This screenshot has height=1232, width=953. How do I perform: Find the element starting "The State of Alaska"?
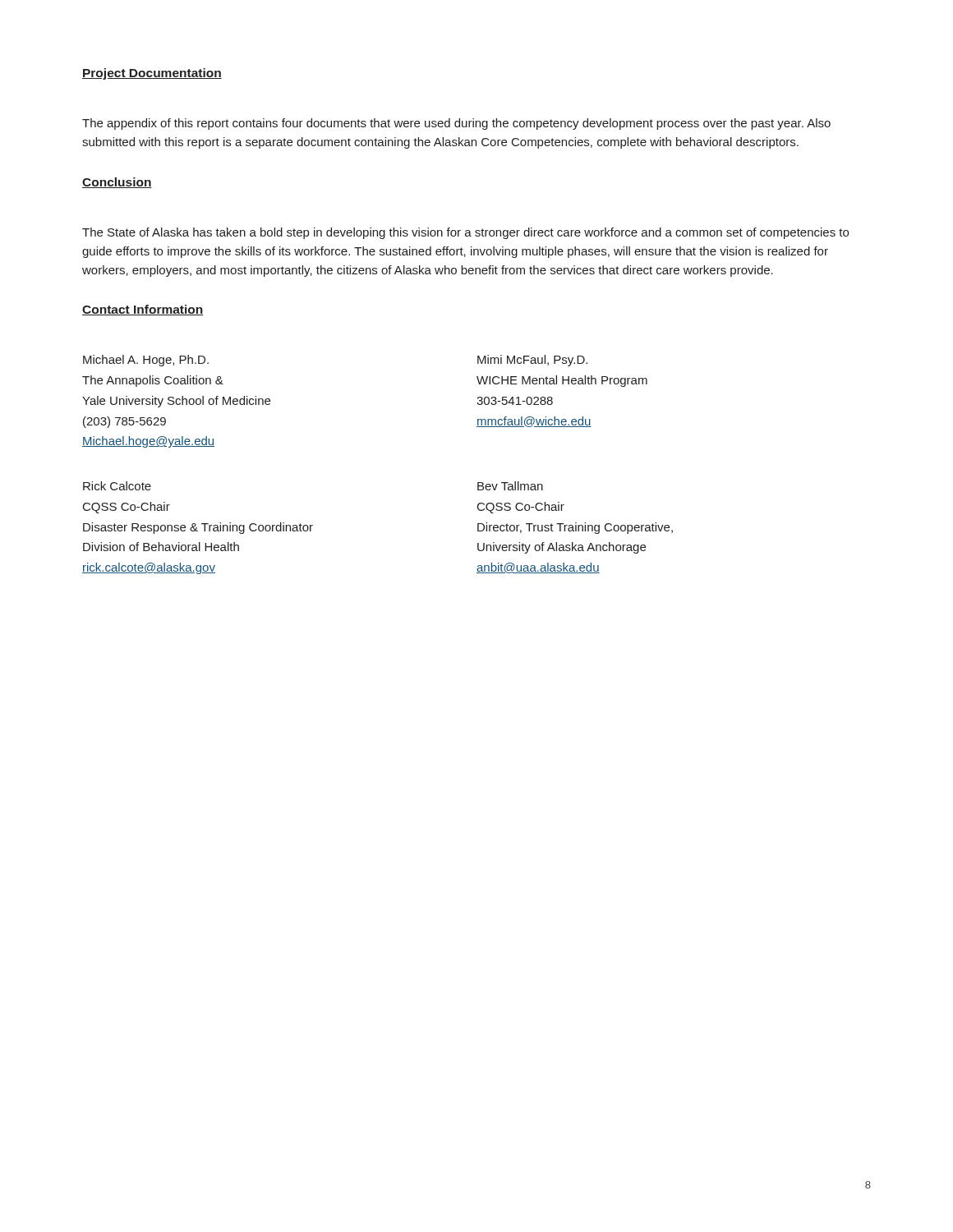(x=466, y=251)
